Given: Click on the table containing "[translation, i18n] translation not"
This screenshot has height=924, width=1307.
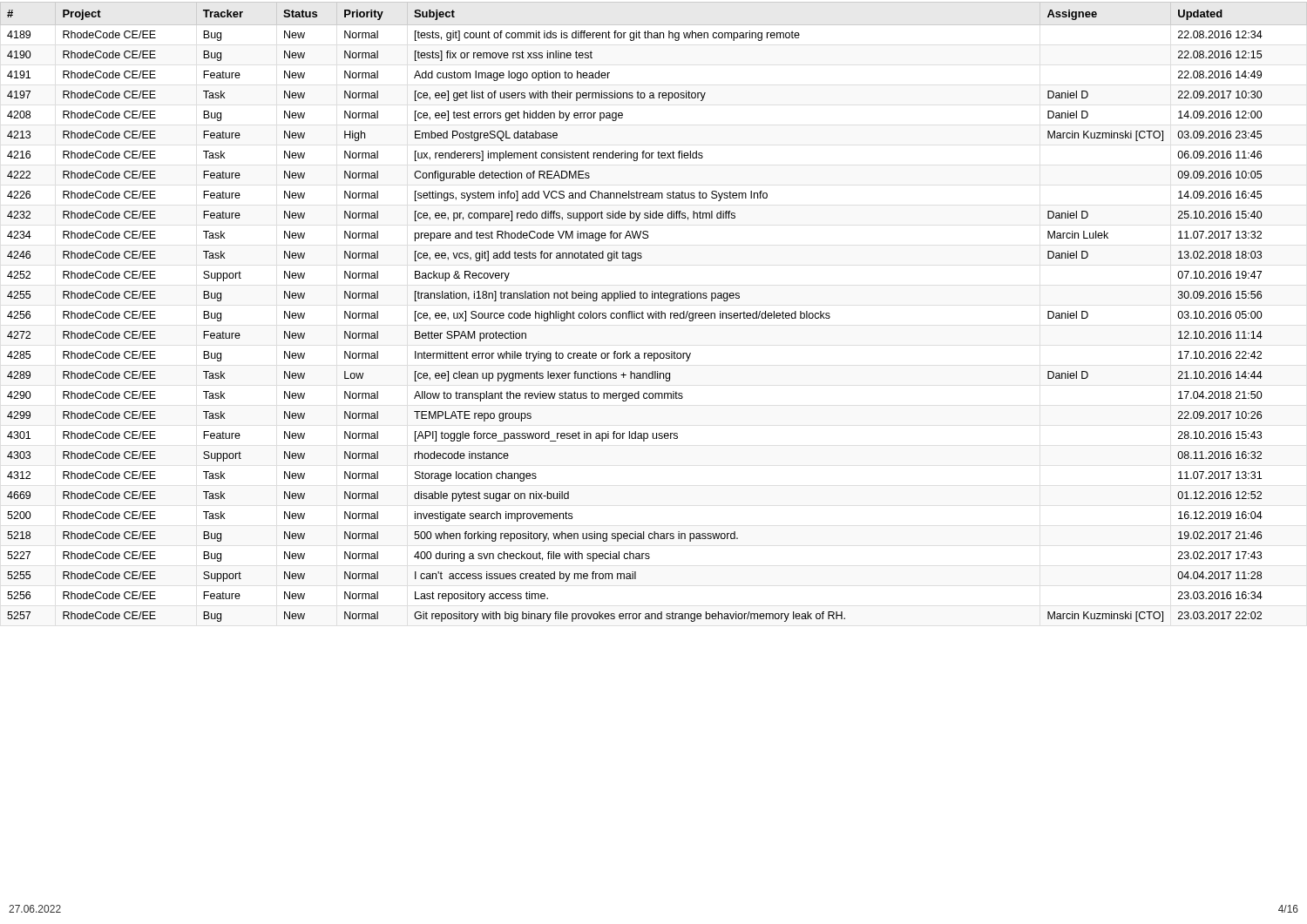Looking at the screenshot, I should [x=654, y=313].
